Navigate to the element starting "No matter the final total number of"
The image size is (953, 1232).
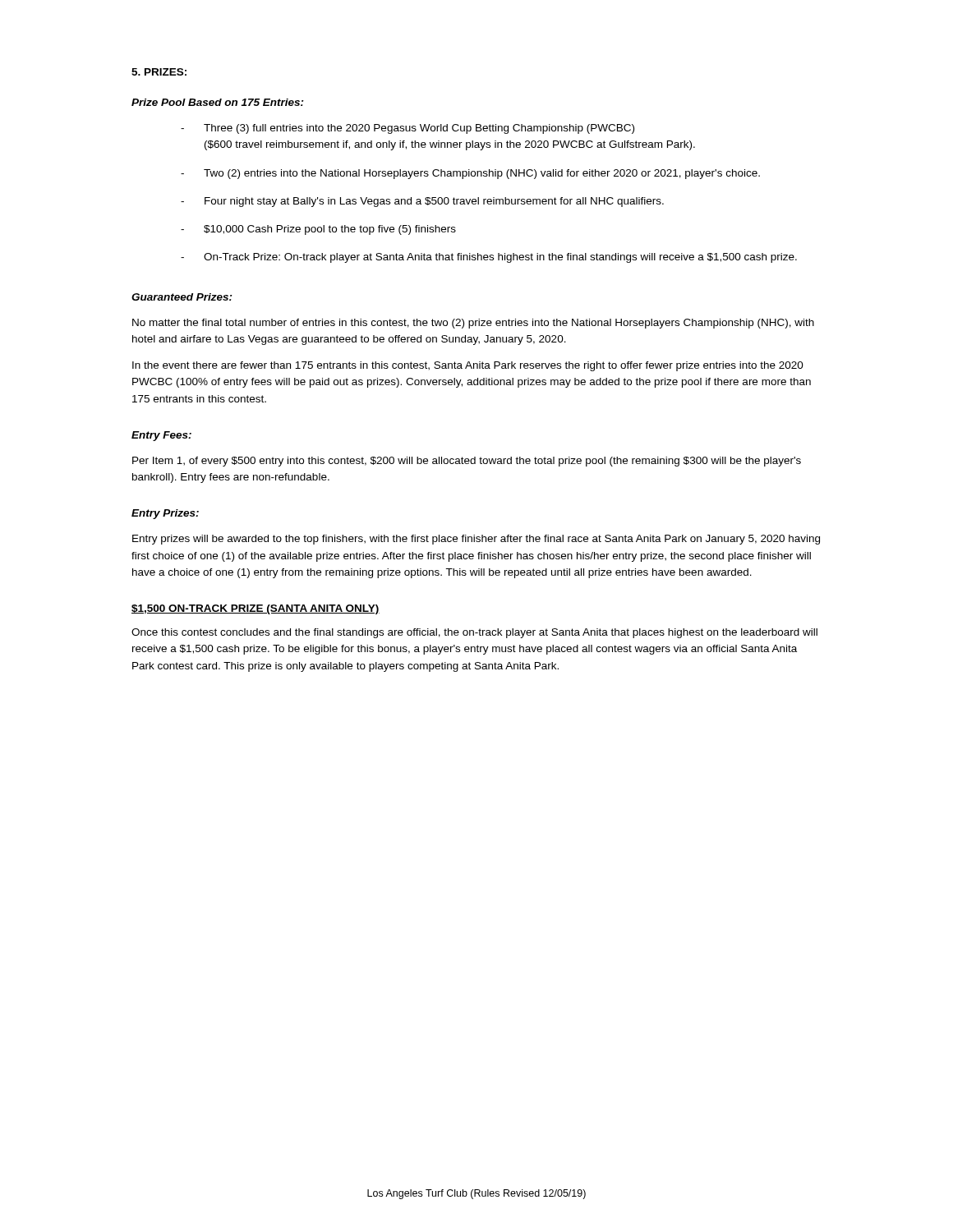coord(473,330)
